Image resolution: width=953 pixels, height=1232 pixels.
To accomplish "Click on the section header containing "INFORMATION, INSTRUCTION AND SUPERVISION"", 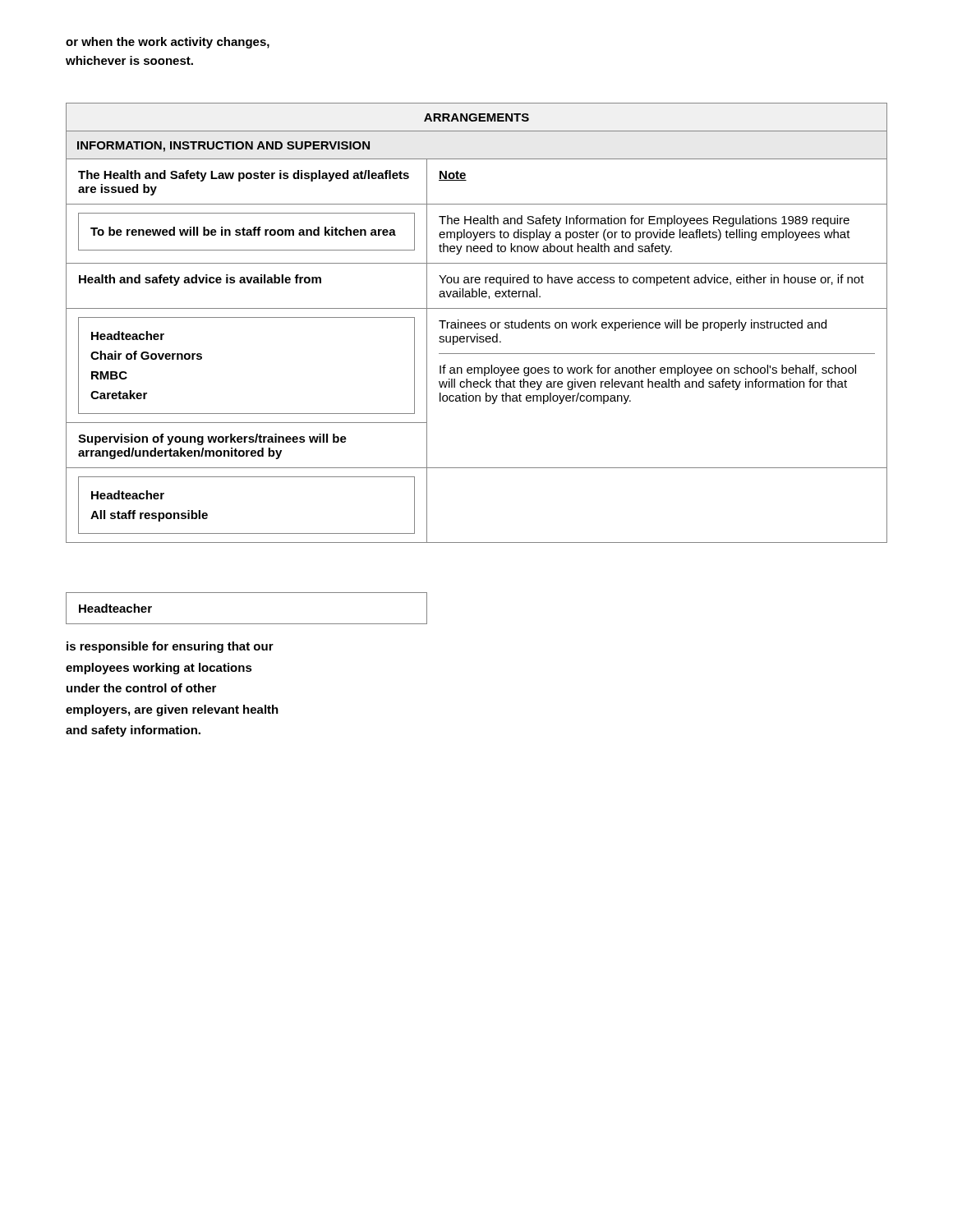I will pos(224,145).
